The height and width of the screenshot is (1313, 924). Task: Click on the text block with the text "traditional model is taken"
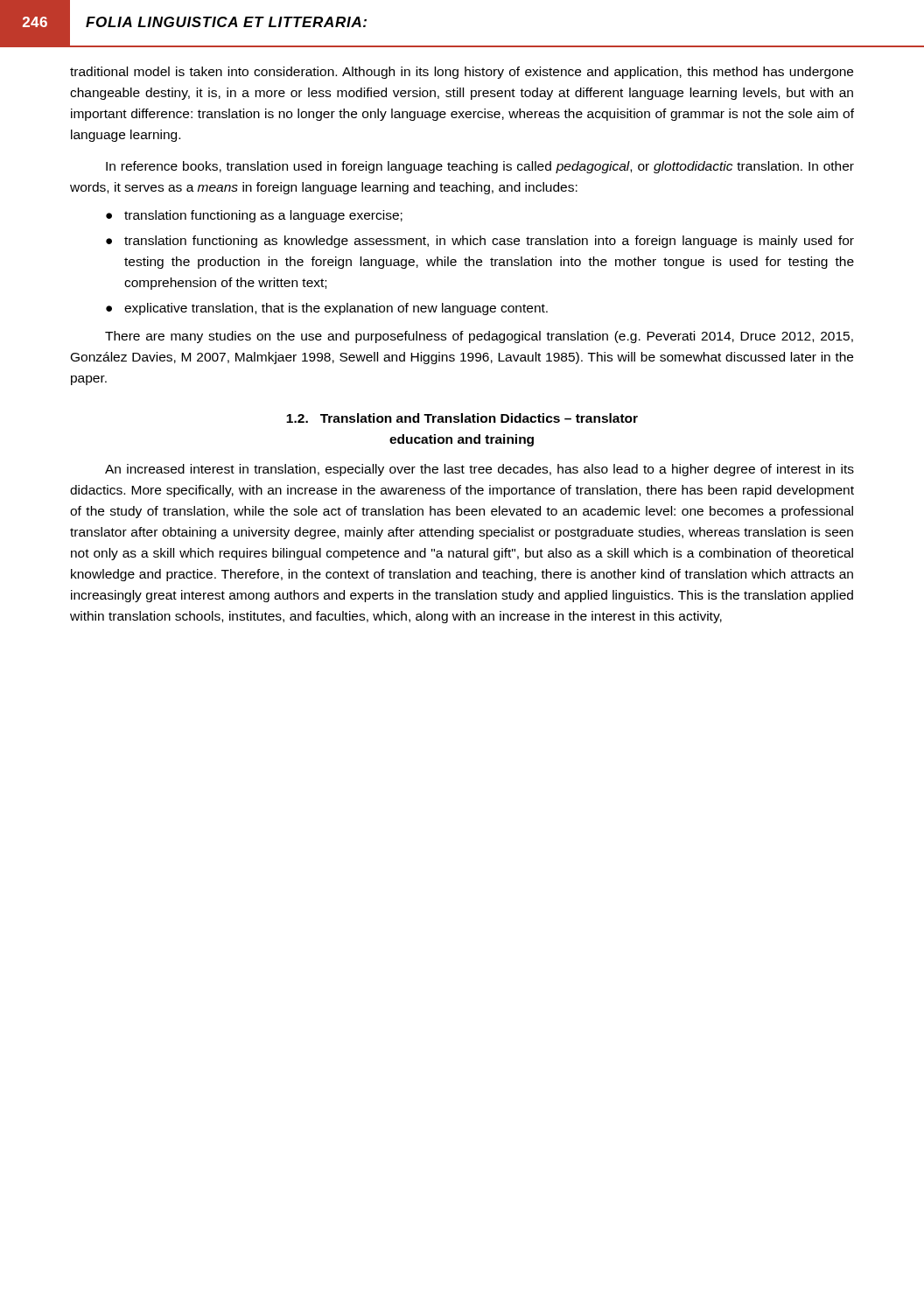click(462, 103)
